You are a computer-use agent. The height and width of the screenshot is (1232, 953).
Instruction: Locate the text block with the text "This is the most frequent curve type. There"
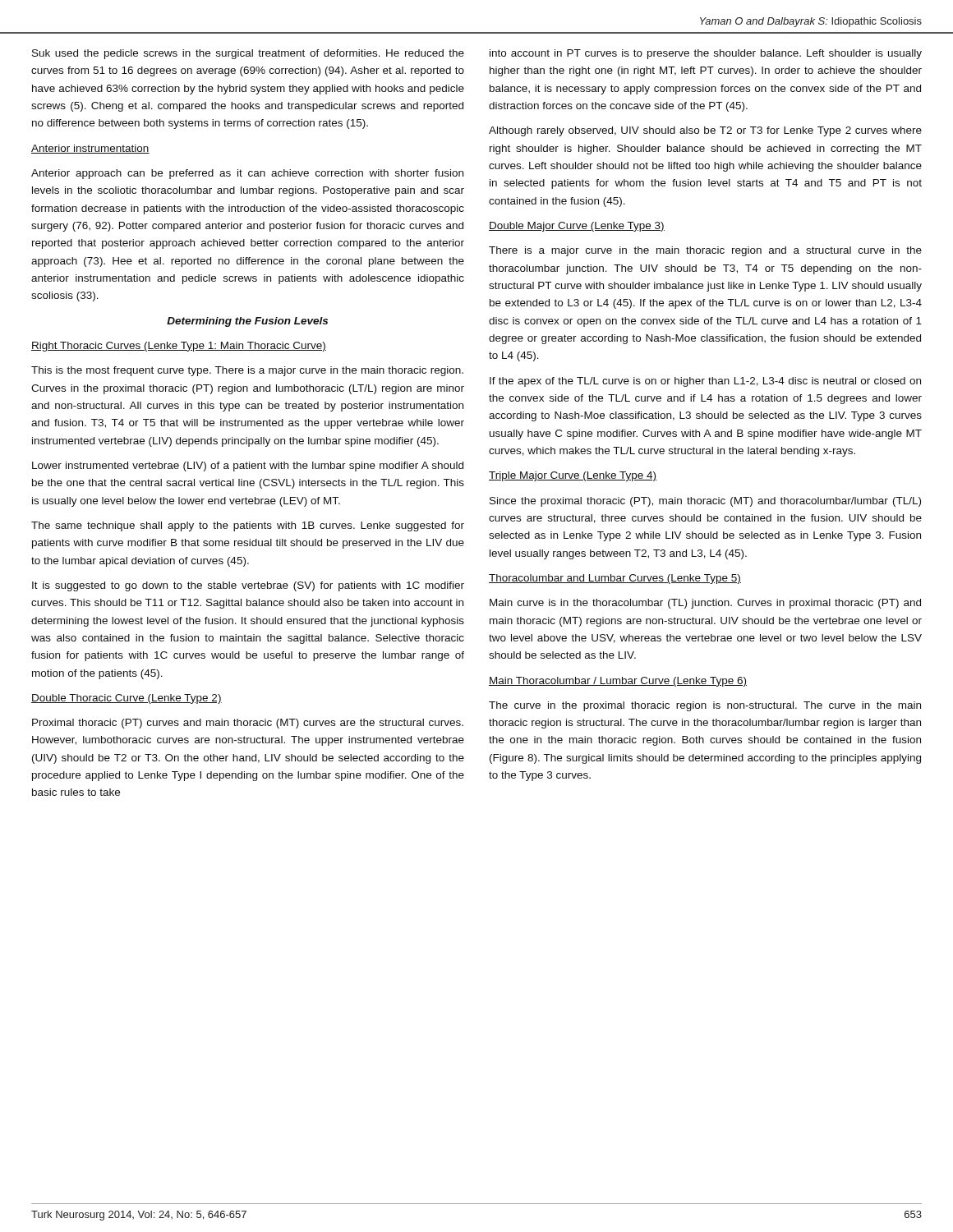click(248, 405)
